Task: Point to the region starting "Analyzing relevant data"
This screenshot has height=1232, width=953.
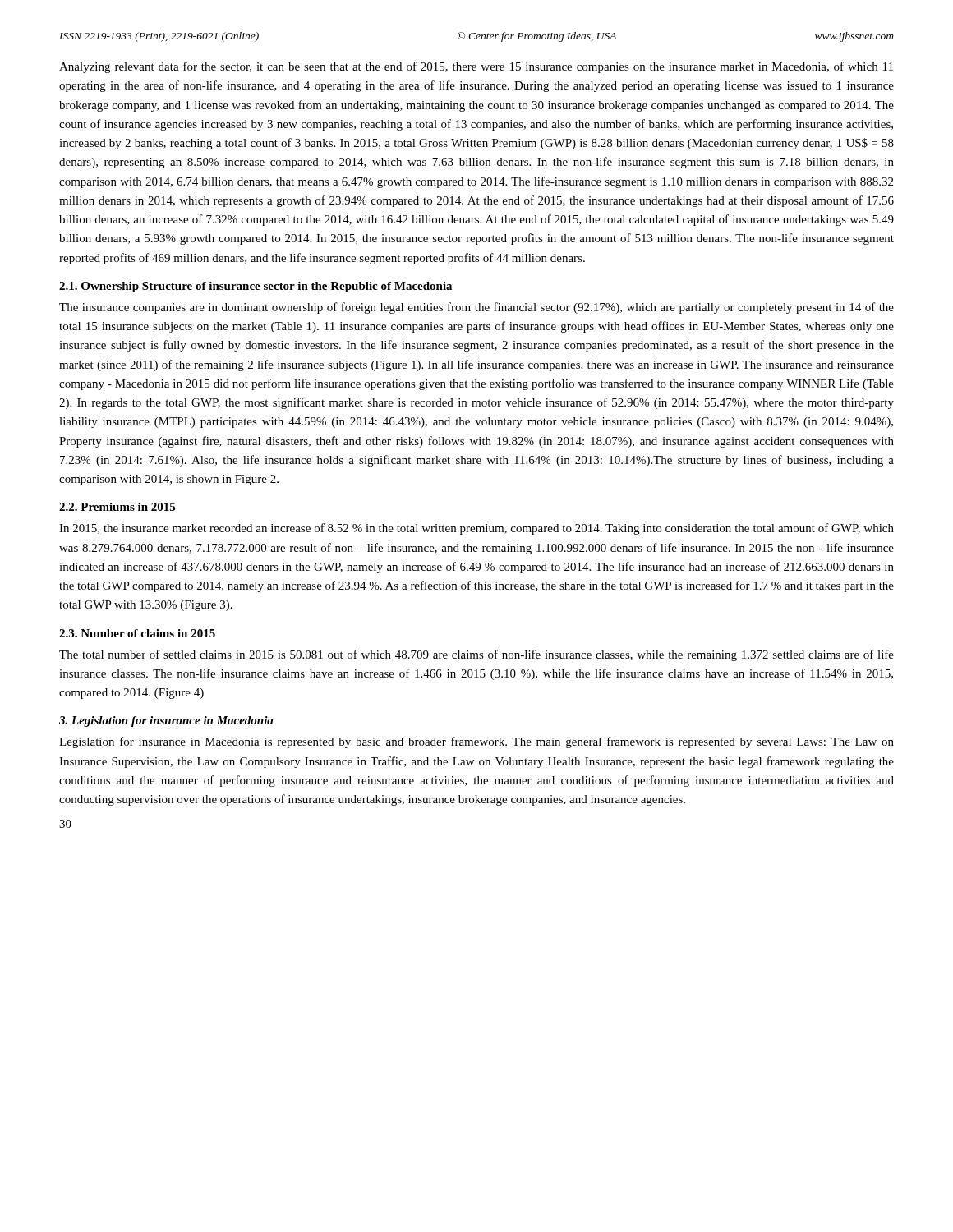Action: tap(476, 162)
